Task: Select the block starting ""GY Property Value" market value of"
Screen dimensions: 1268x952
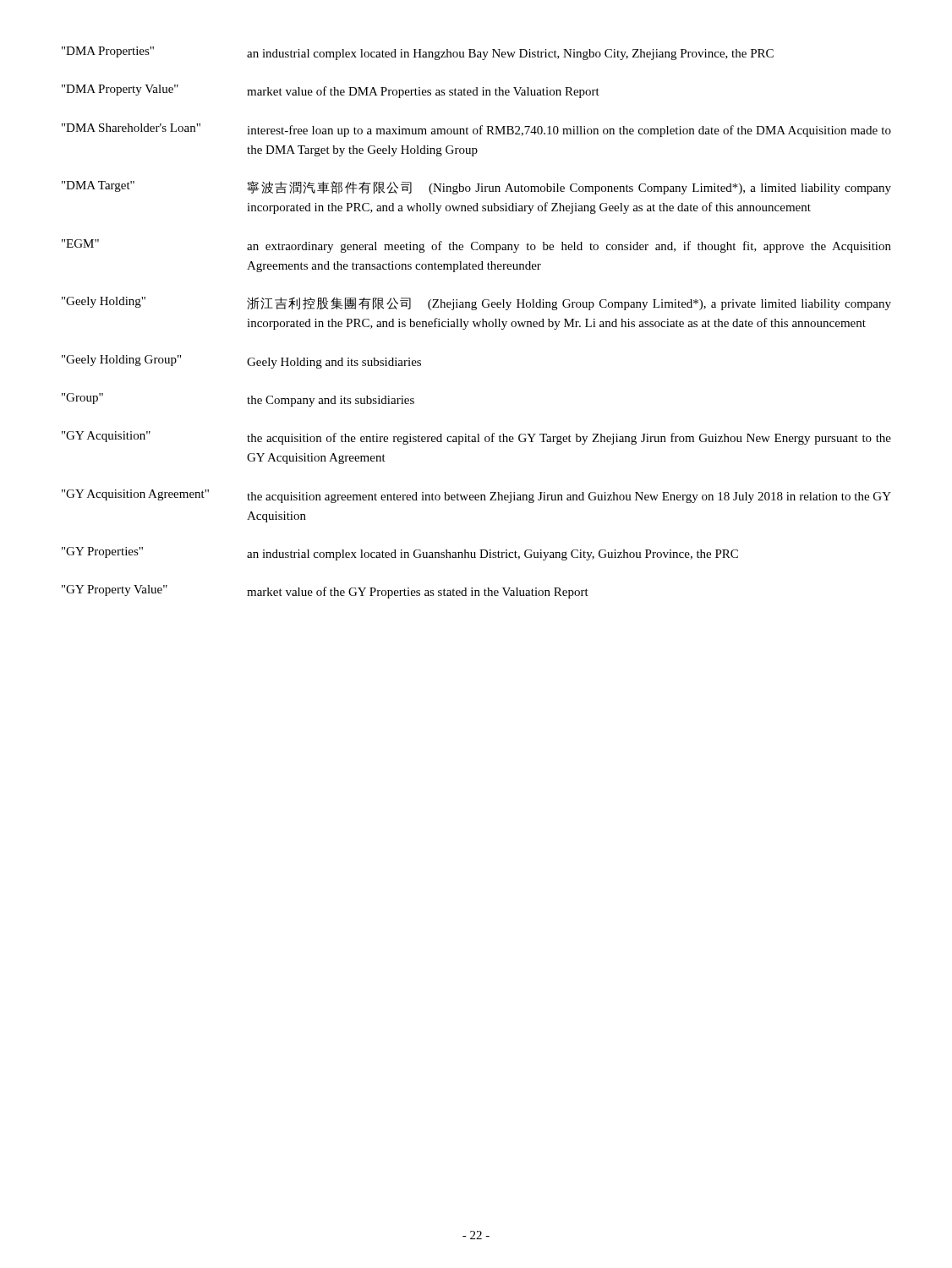Action: point(476,592)
